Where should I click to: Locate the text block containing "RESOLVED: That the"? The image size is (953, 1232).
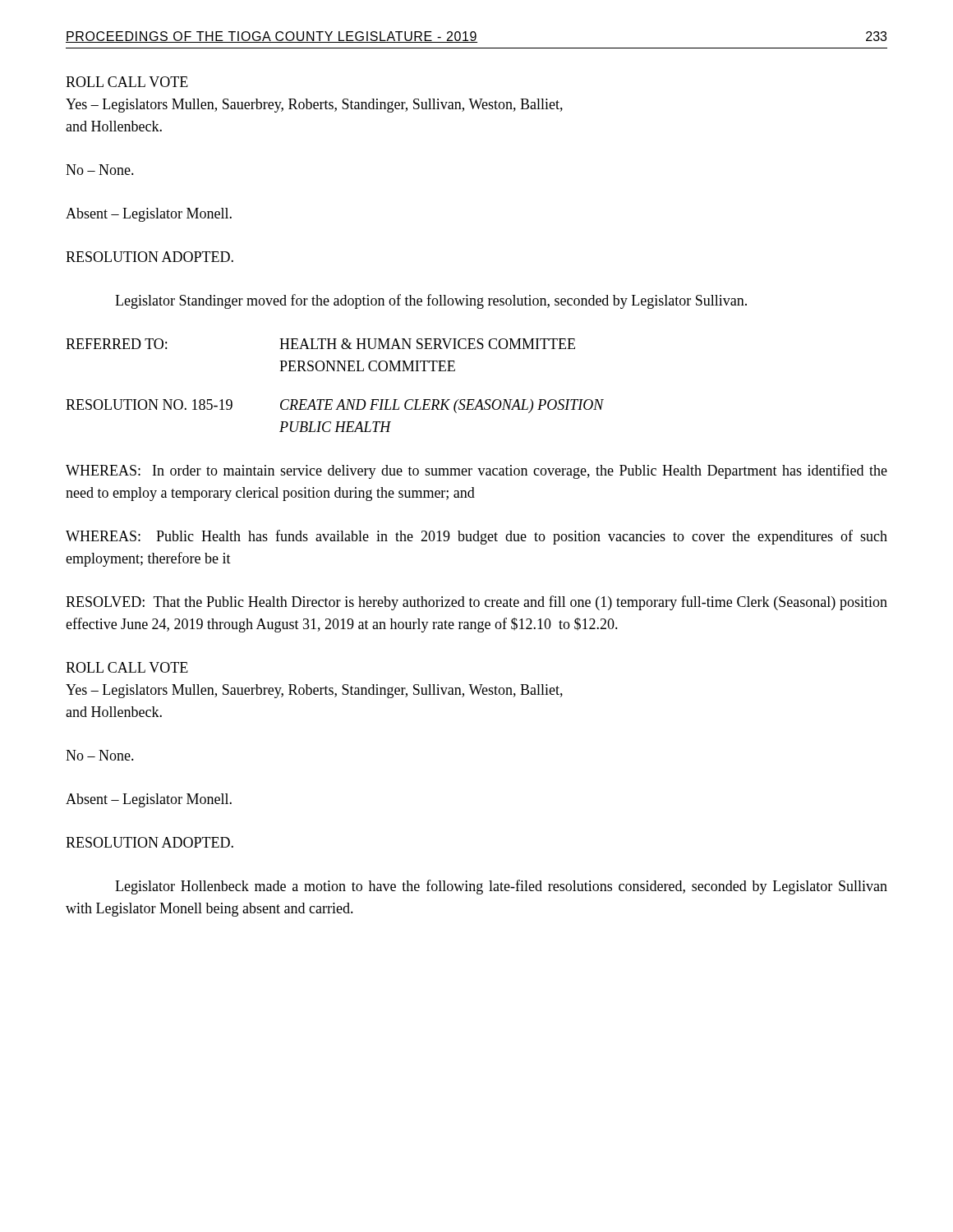tap(476, 613)
